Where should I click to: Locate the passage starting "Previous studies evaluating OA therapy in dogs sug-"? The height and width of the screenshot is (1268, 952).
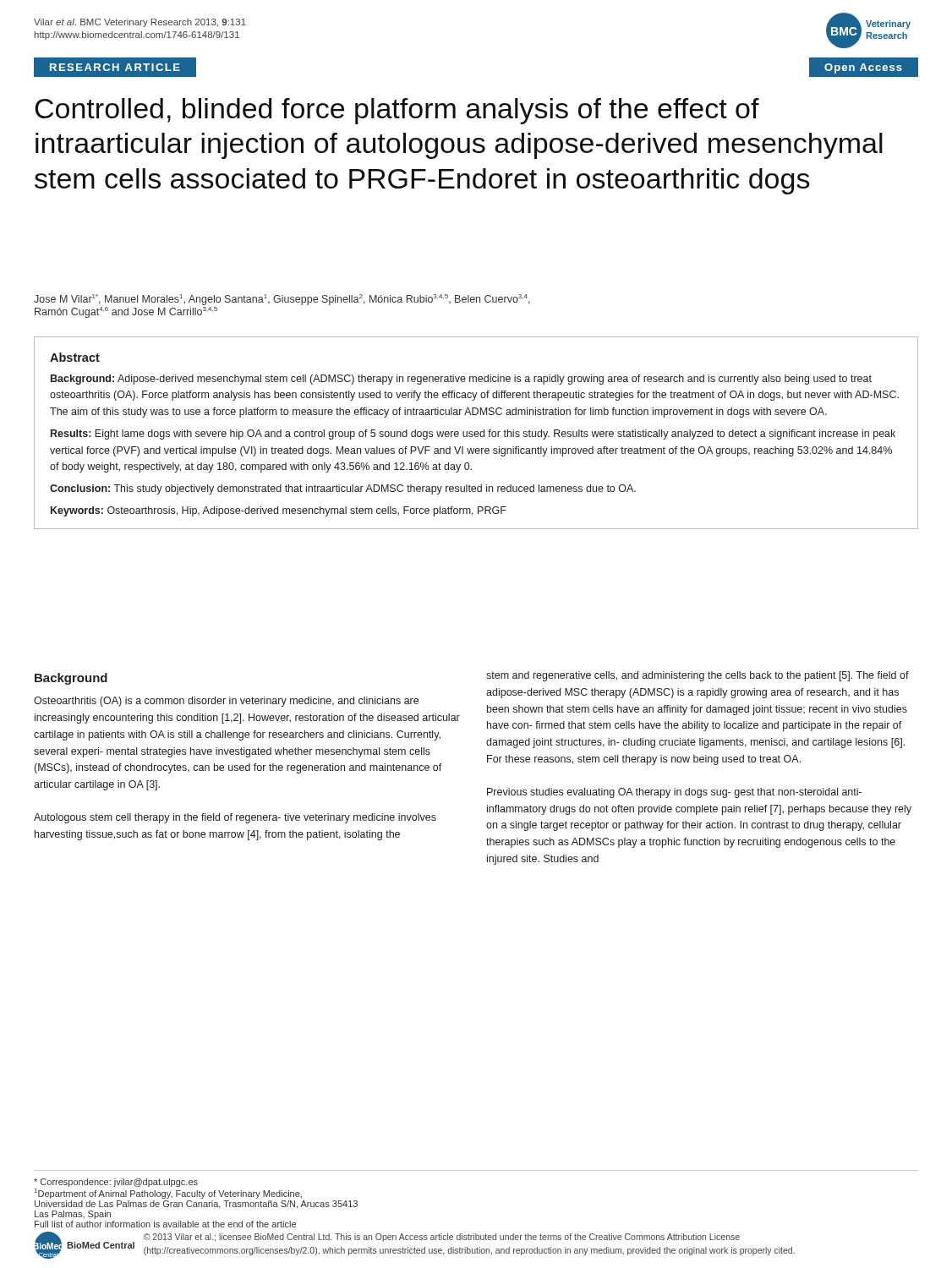pos(699,825)
